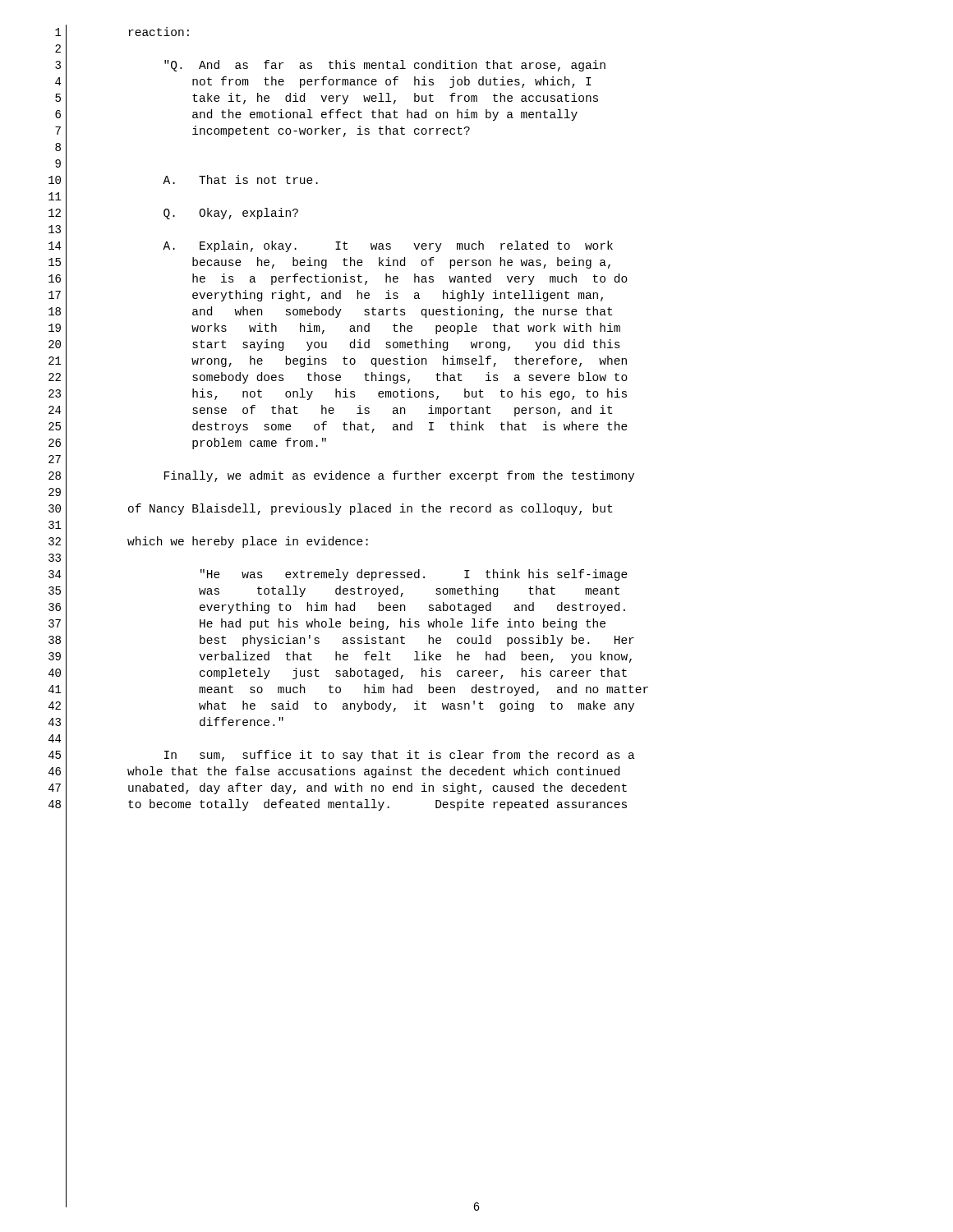
Task: Select the text block starting "3 "Q. And as far as this mental"
Action: pyautogui.click(x=344, y=66)
